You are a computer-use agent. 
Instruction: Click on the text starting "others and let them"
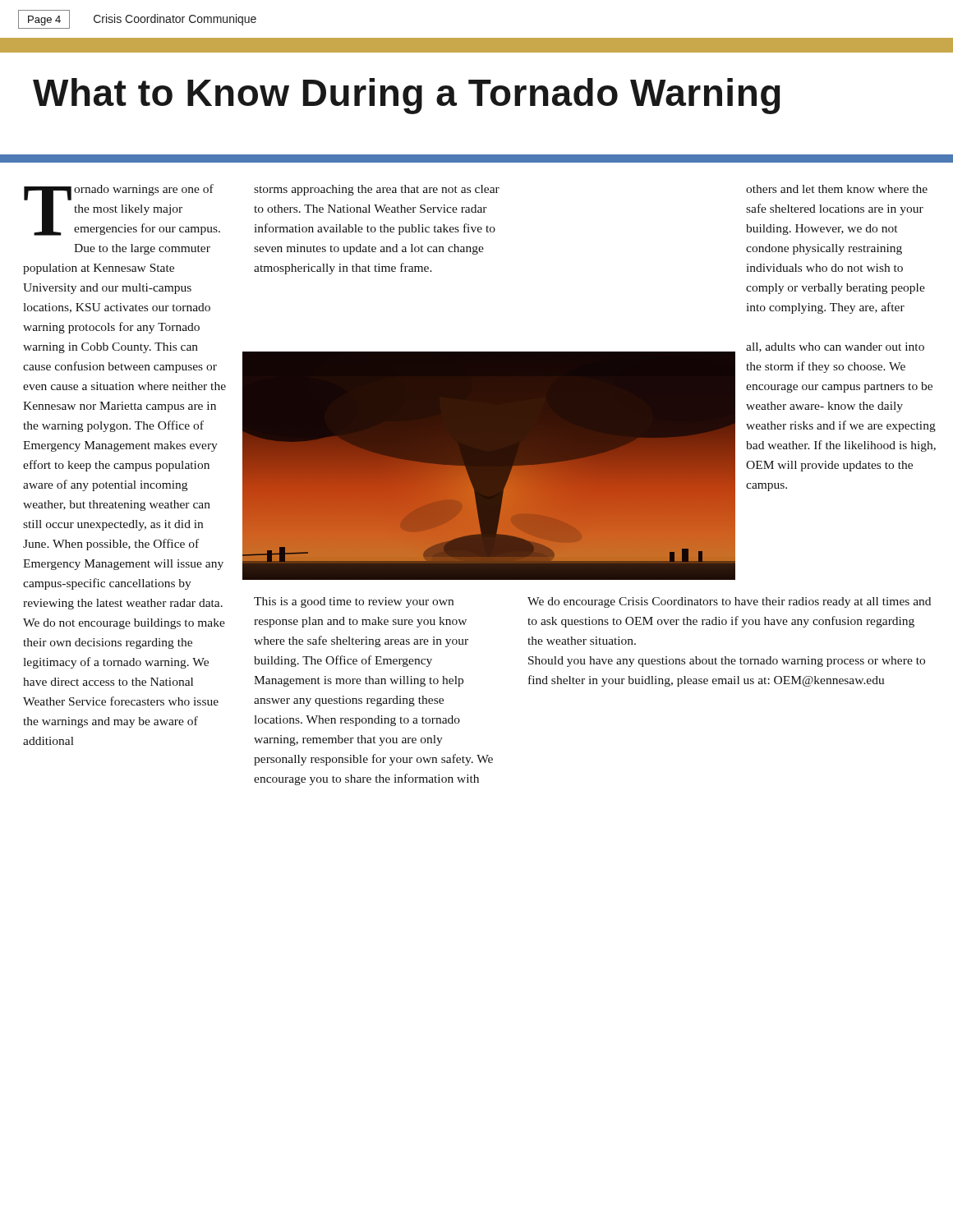[841, 336]
